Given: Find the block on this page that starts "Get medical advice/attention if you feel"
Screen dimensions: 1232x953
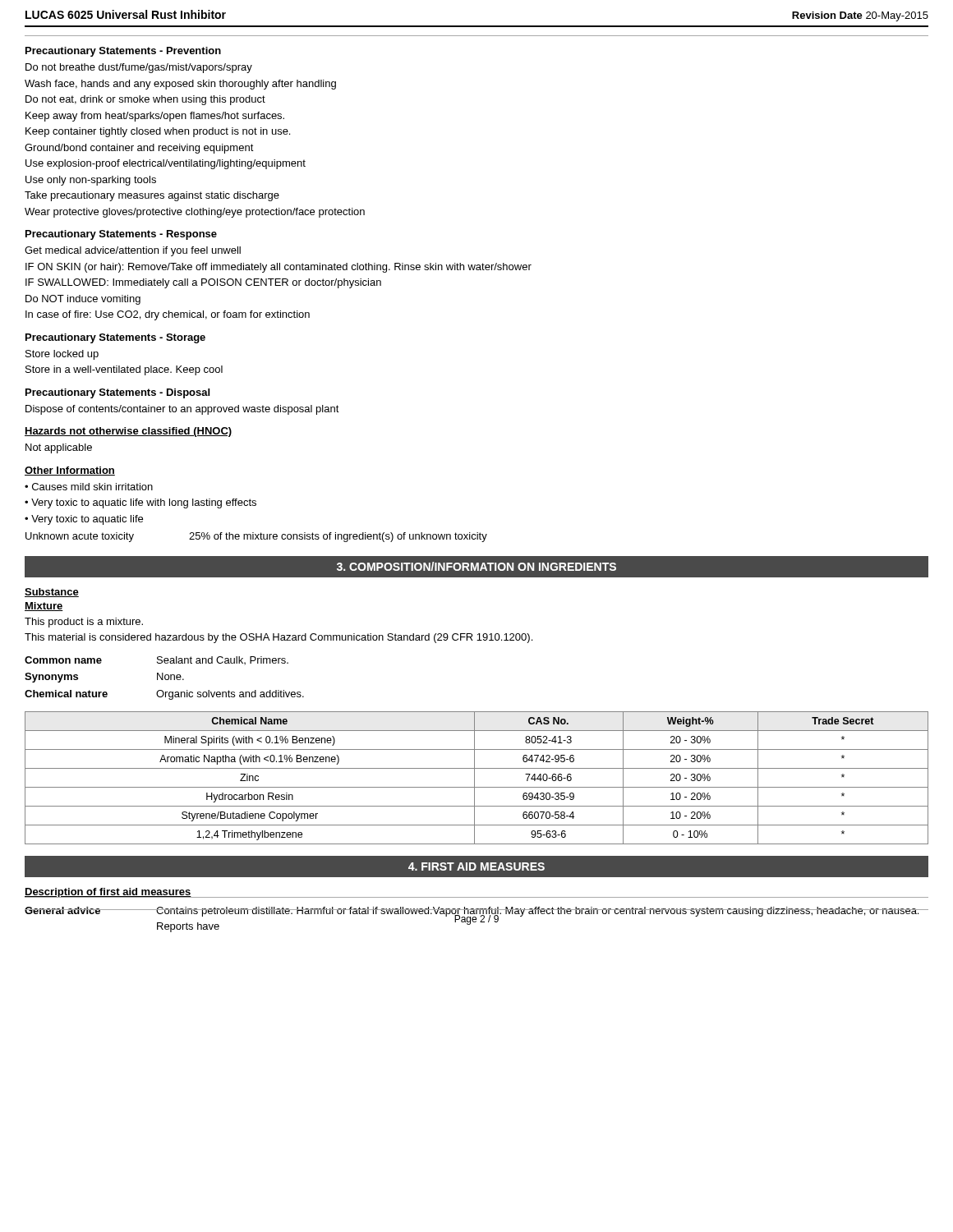Looking at the screenshot, I should [x=278, y=282].
